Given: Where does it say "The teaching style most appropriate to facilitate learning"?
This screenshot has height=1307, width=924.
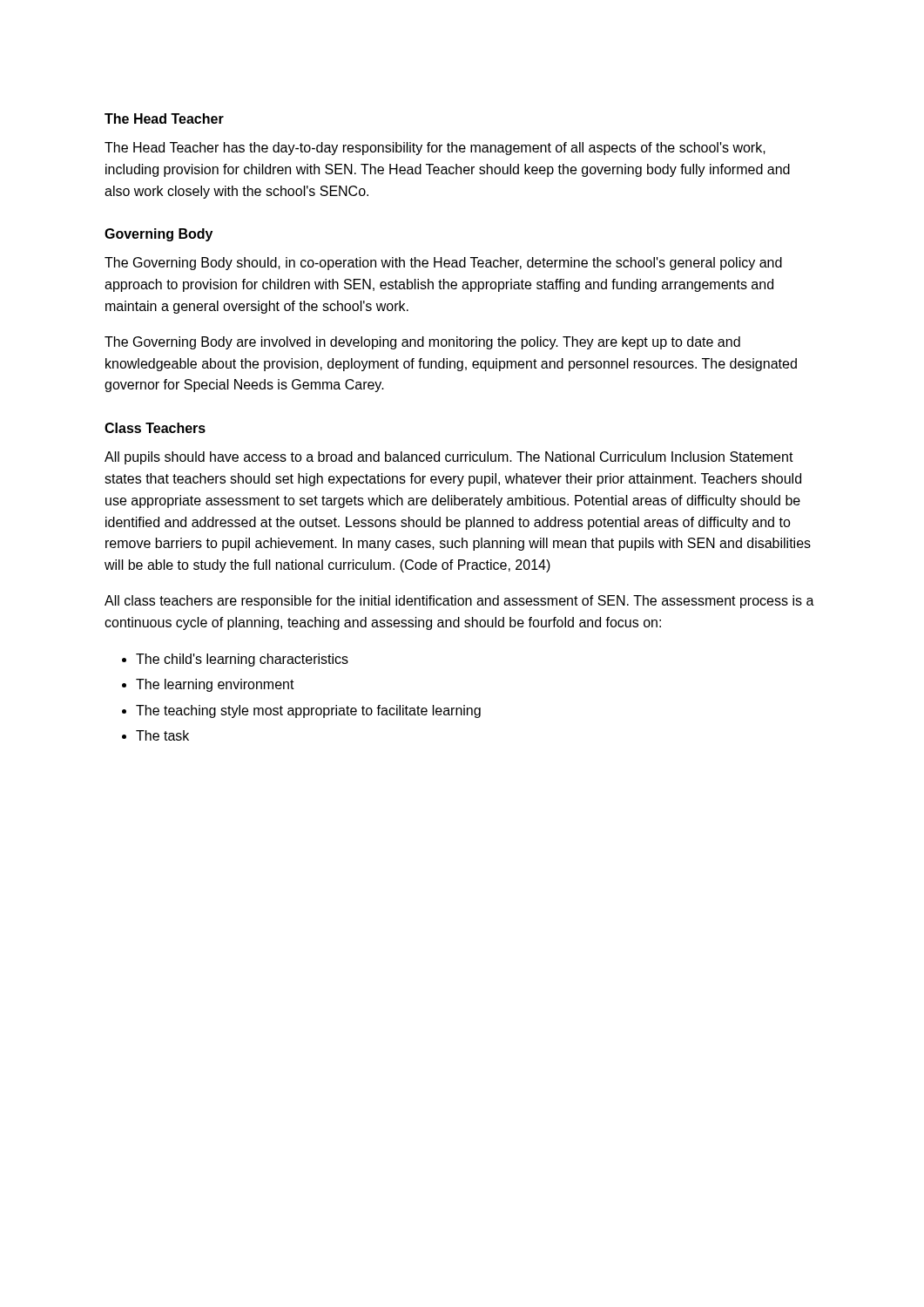Looking at the screenshot, I should click(x=309, y=710).
